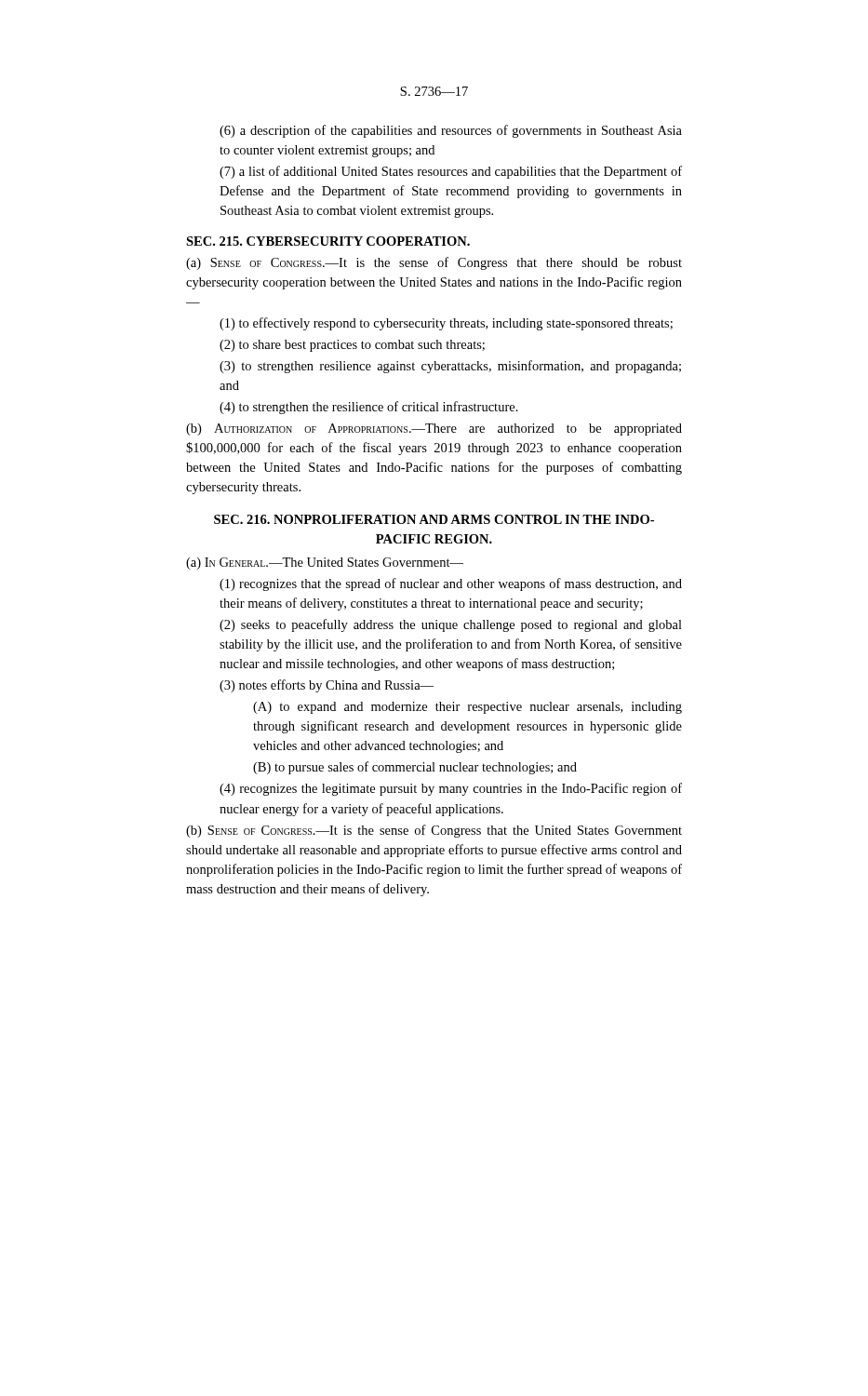Locate the text block with the text "(a) Sense of Congress.—It"

click(434, 283)
